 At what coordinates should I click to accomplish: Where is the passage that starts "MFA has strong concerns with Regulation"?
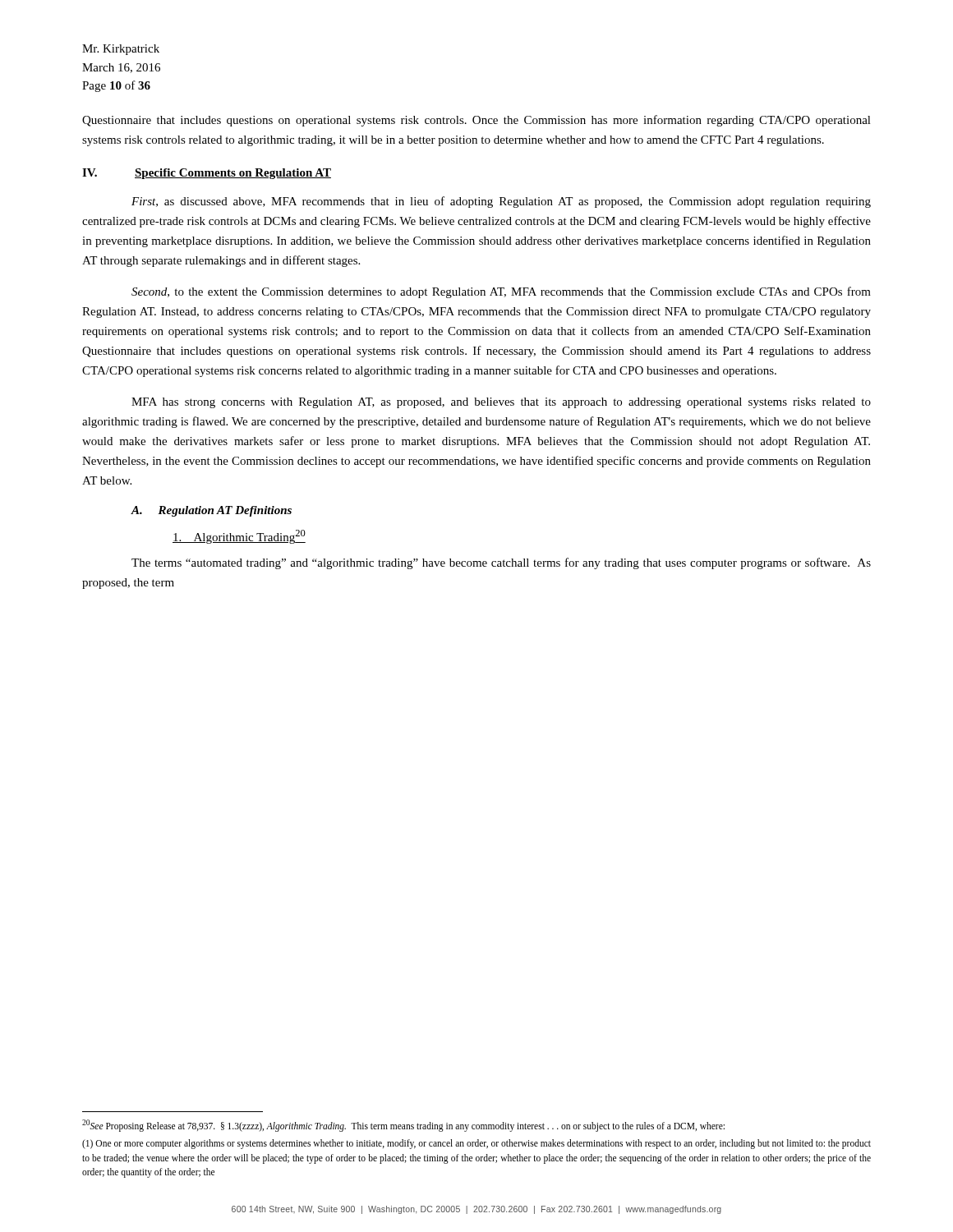[x=476, y=441]
